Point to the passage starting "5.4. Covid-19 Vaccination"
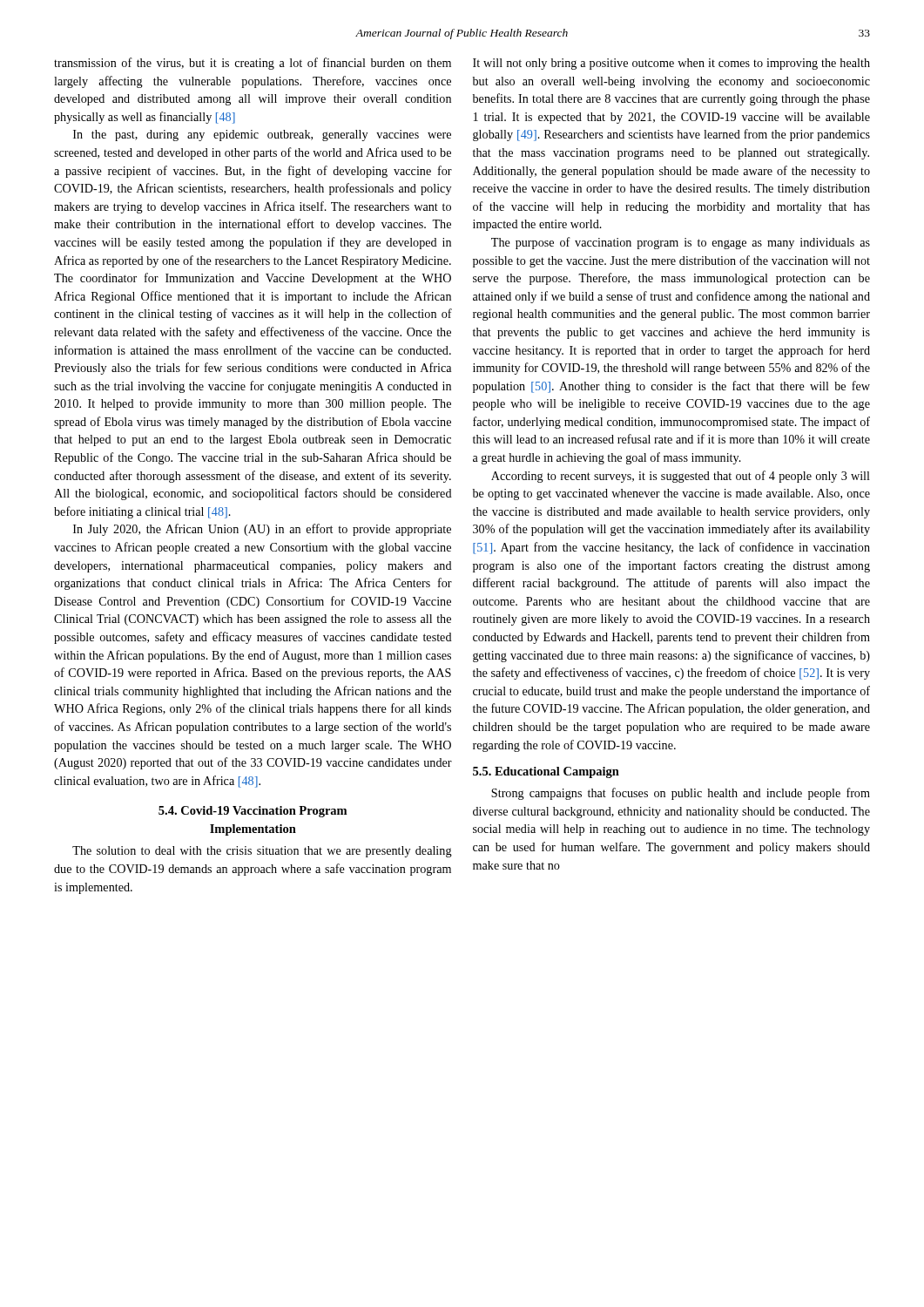Screen dimensions: 1307x924 (x=253, y=820)
